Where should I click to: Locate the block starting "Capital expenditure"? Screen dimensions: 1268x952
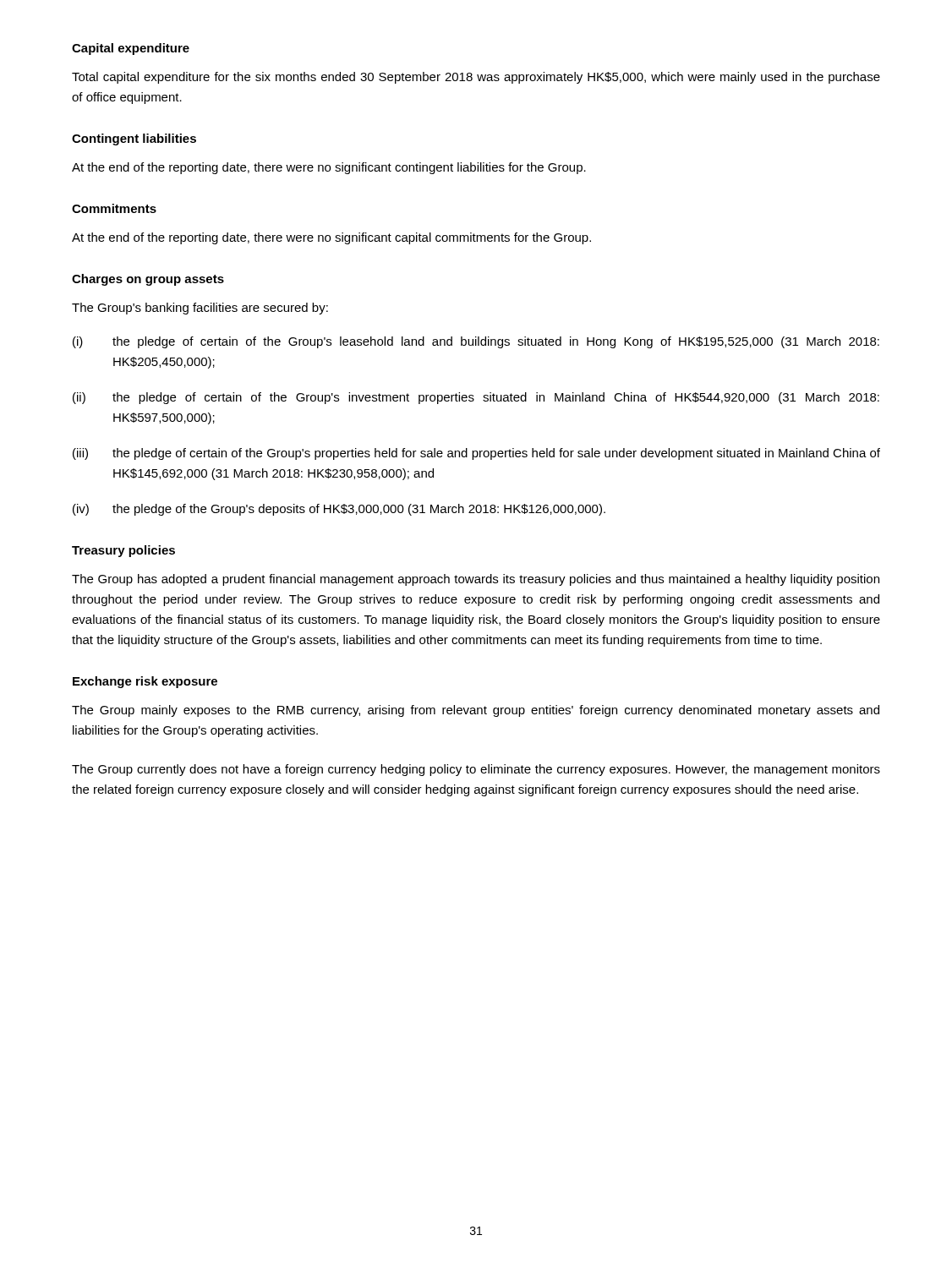coord(131,48)
